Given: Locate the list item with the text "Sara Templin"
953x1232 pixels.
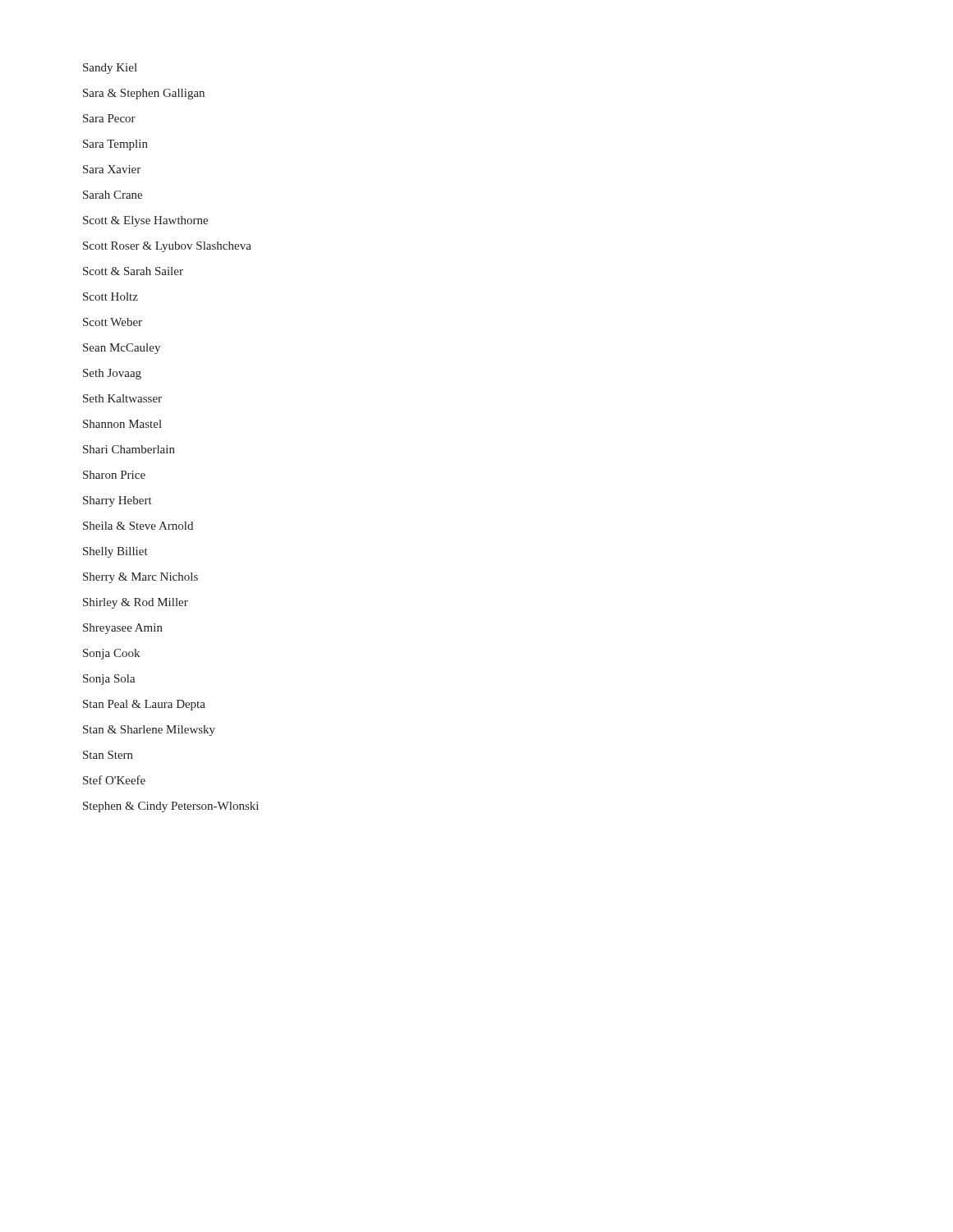Looking at the screenshot, I should point(115,144).
